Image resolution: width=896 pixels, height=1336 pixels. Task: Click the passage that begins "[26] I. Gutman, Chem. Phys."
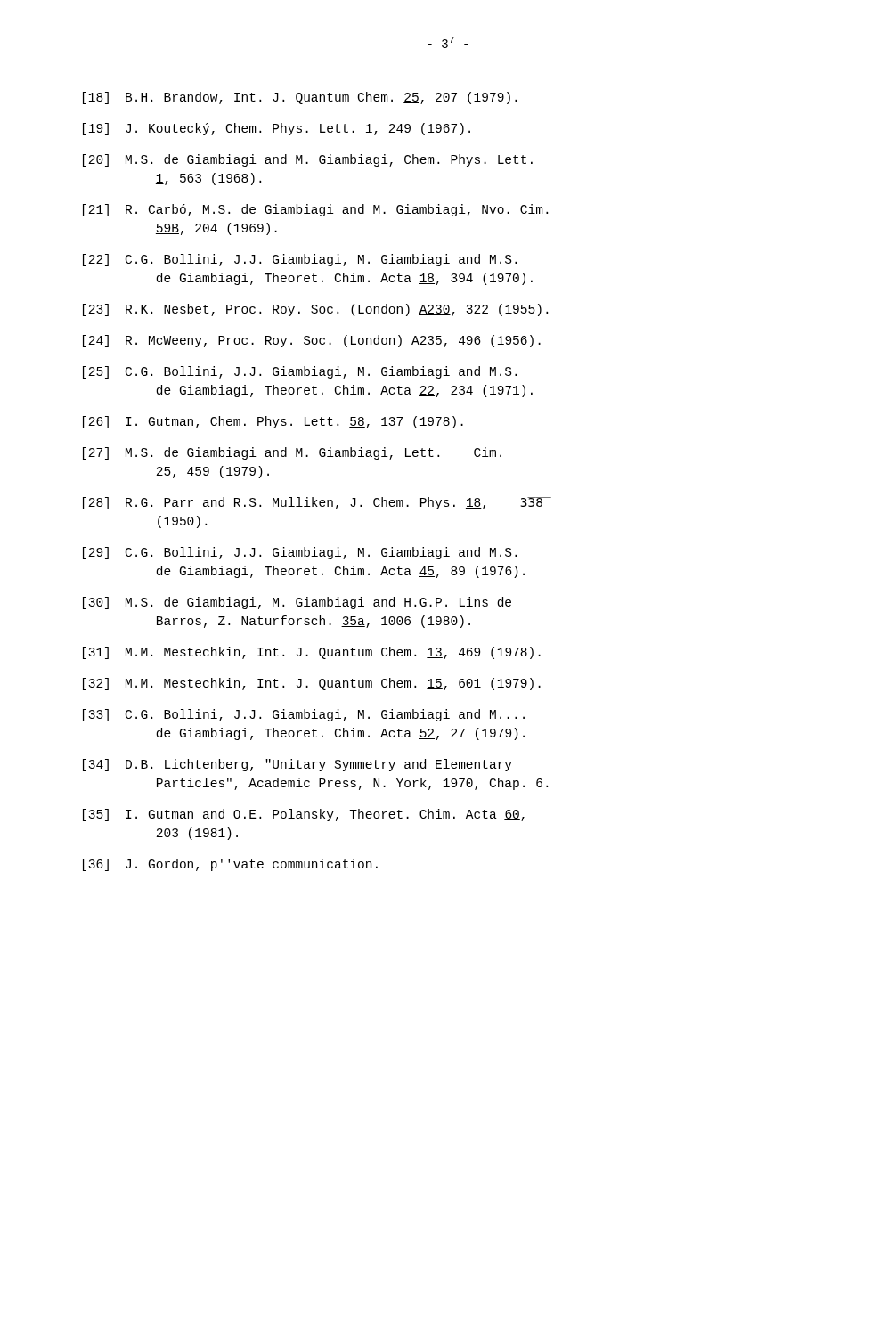[x=461, y=423]
